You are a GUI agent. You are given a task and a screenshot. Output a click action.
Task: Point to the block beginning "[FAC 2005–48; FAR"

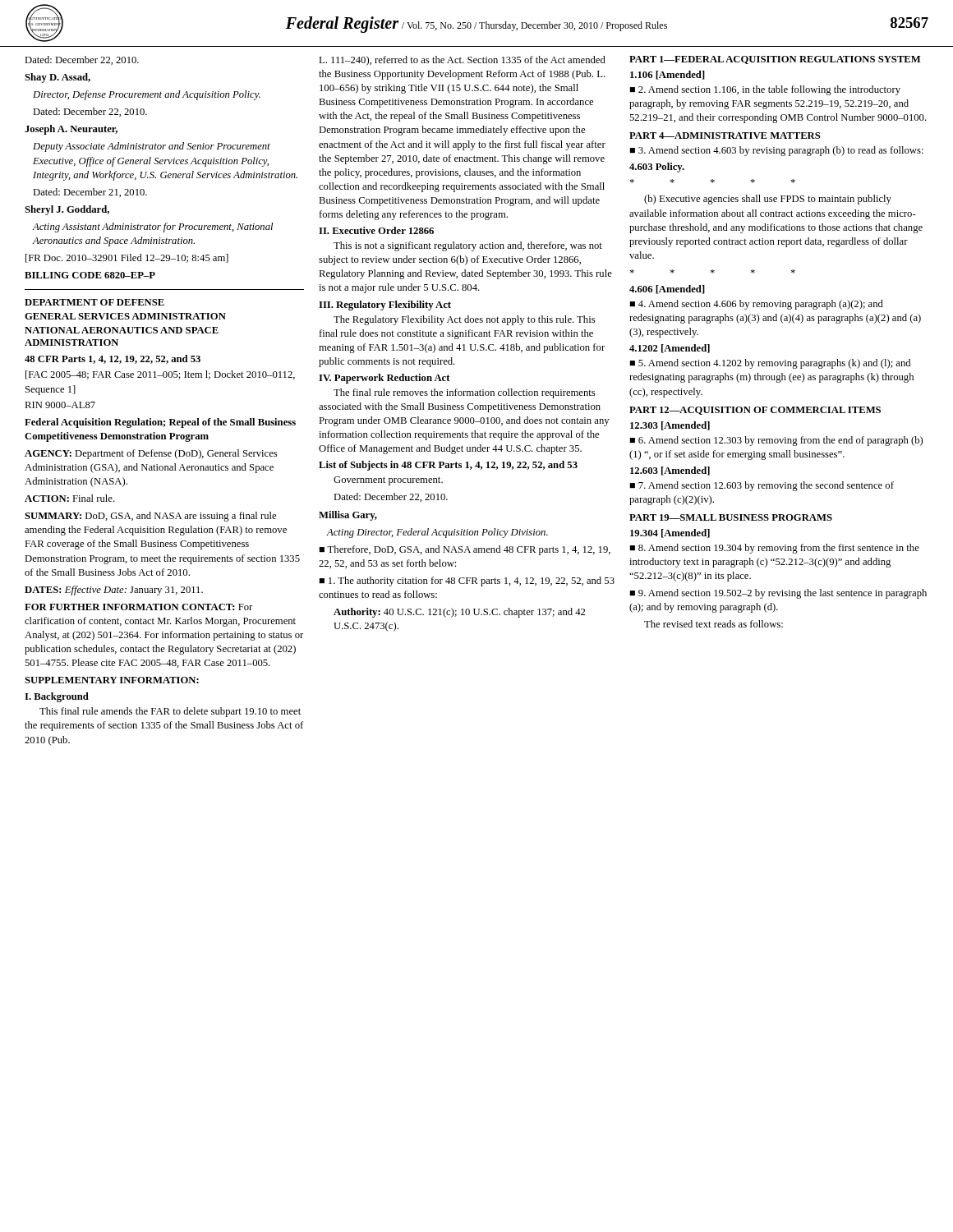point(160,382)
